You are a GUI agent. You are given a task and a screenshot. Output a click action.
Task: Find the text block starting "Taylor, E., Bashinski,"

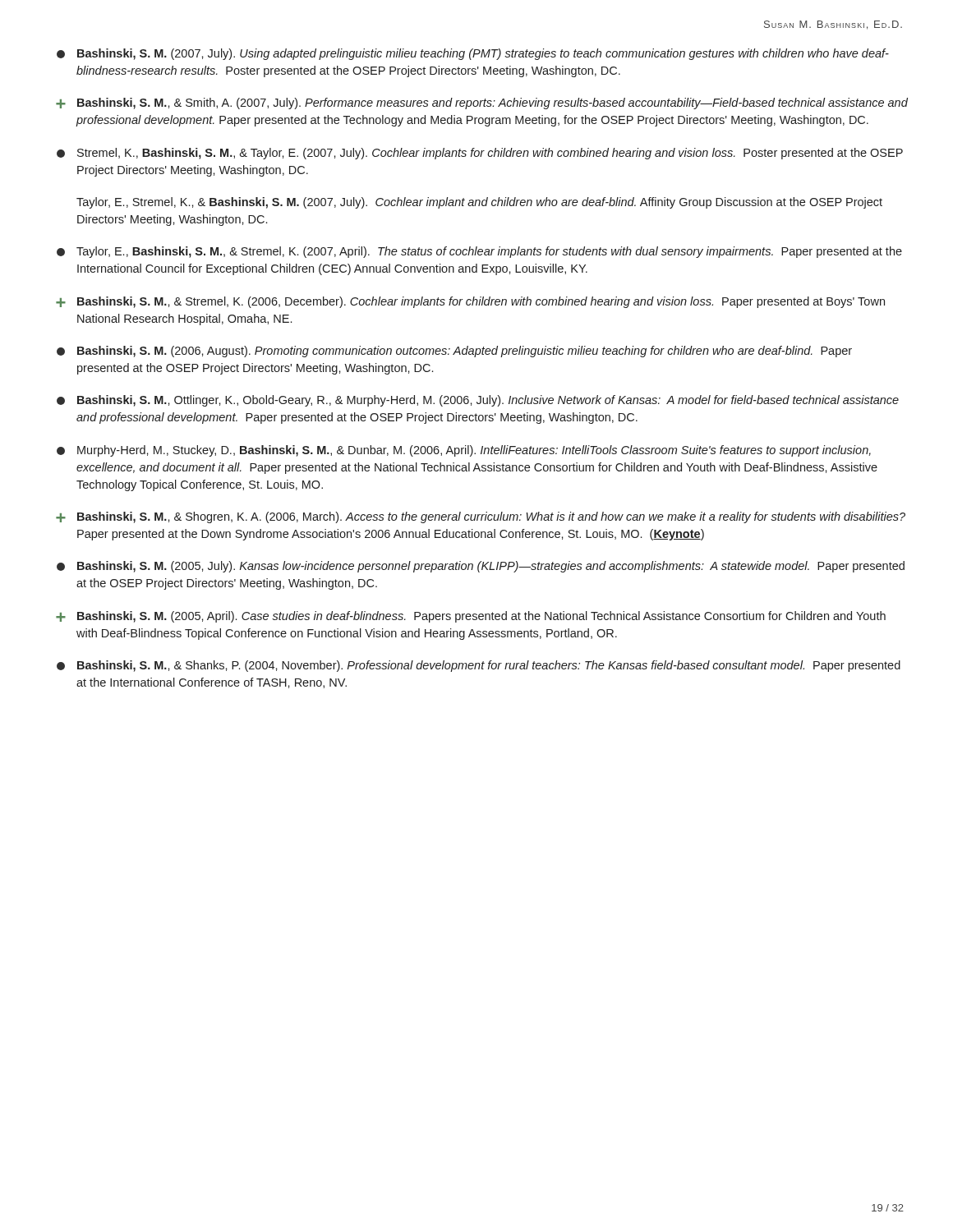(x=476, y=261)
